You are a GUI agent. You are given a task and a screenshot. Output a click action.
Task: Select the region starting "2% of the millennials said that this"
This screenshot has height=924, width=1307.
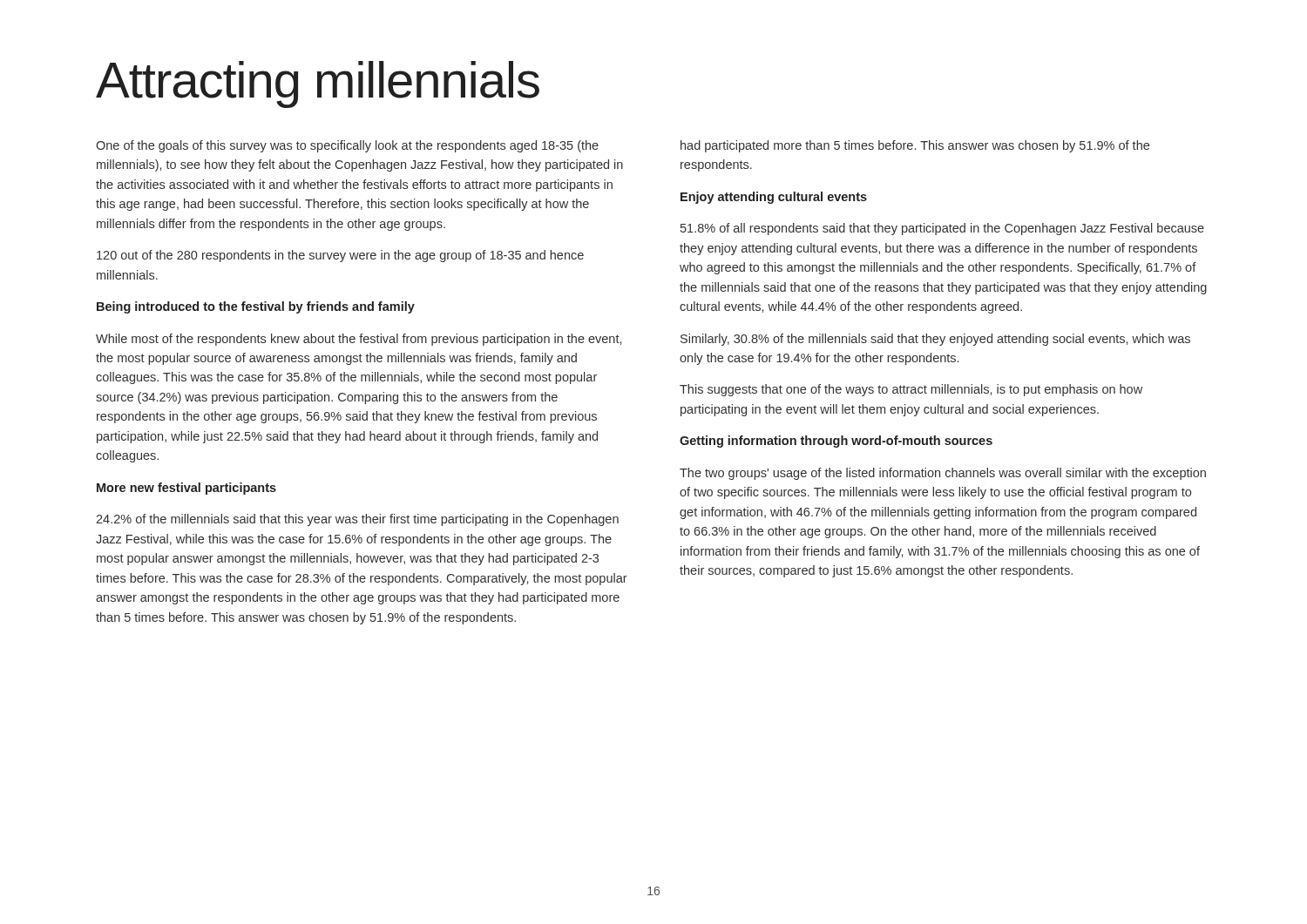(x=362, y=568)
